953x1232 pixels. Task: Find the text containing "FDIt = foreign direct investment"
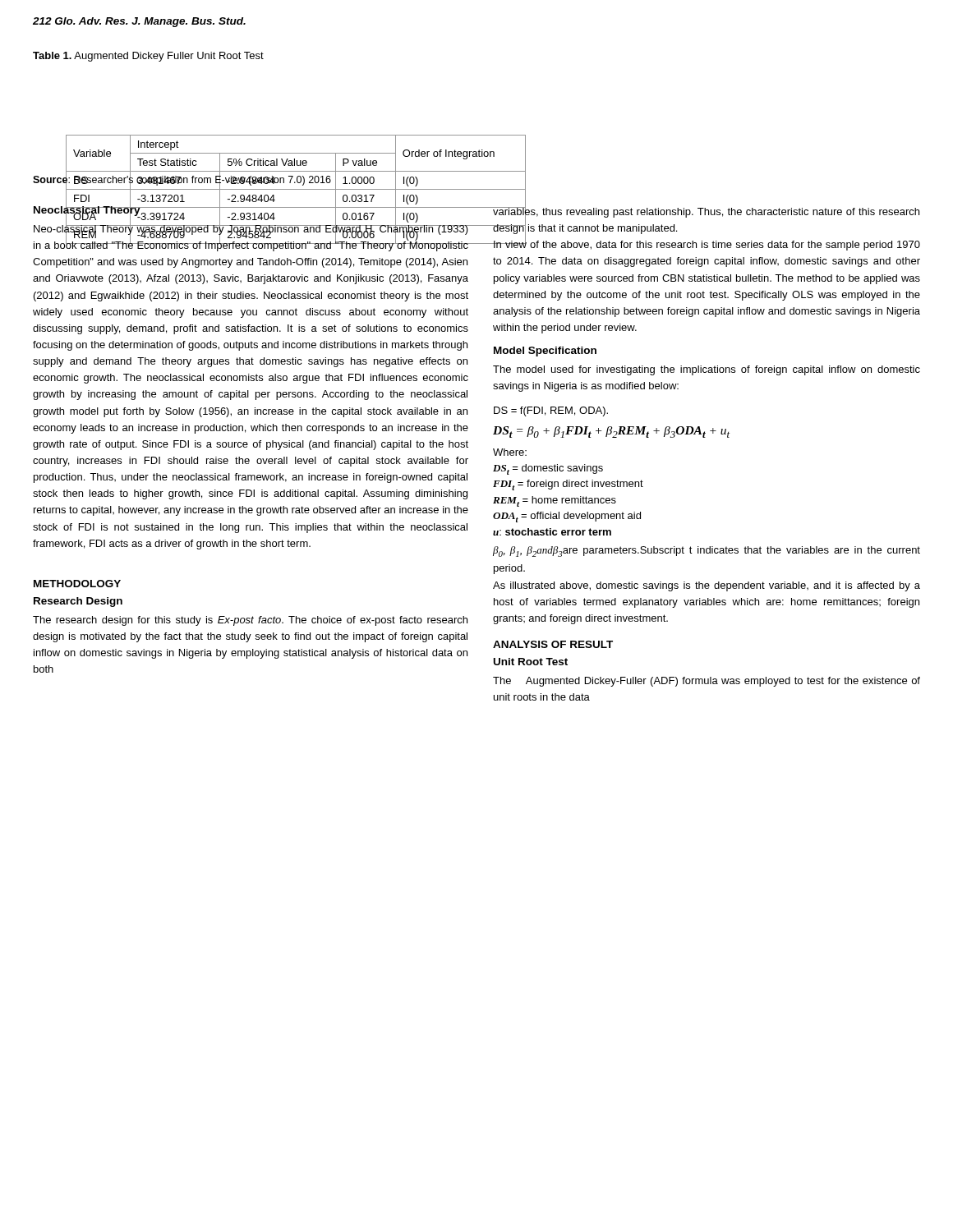click(x=568, y=485)
